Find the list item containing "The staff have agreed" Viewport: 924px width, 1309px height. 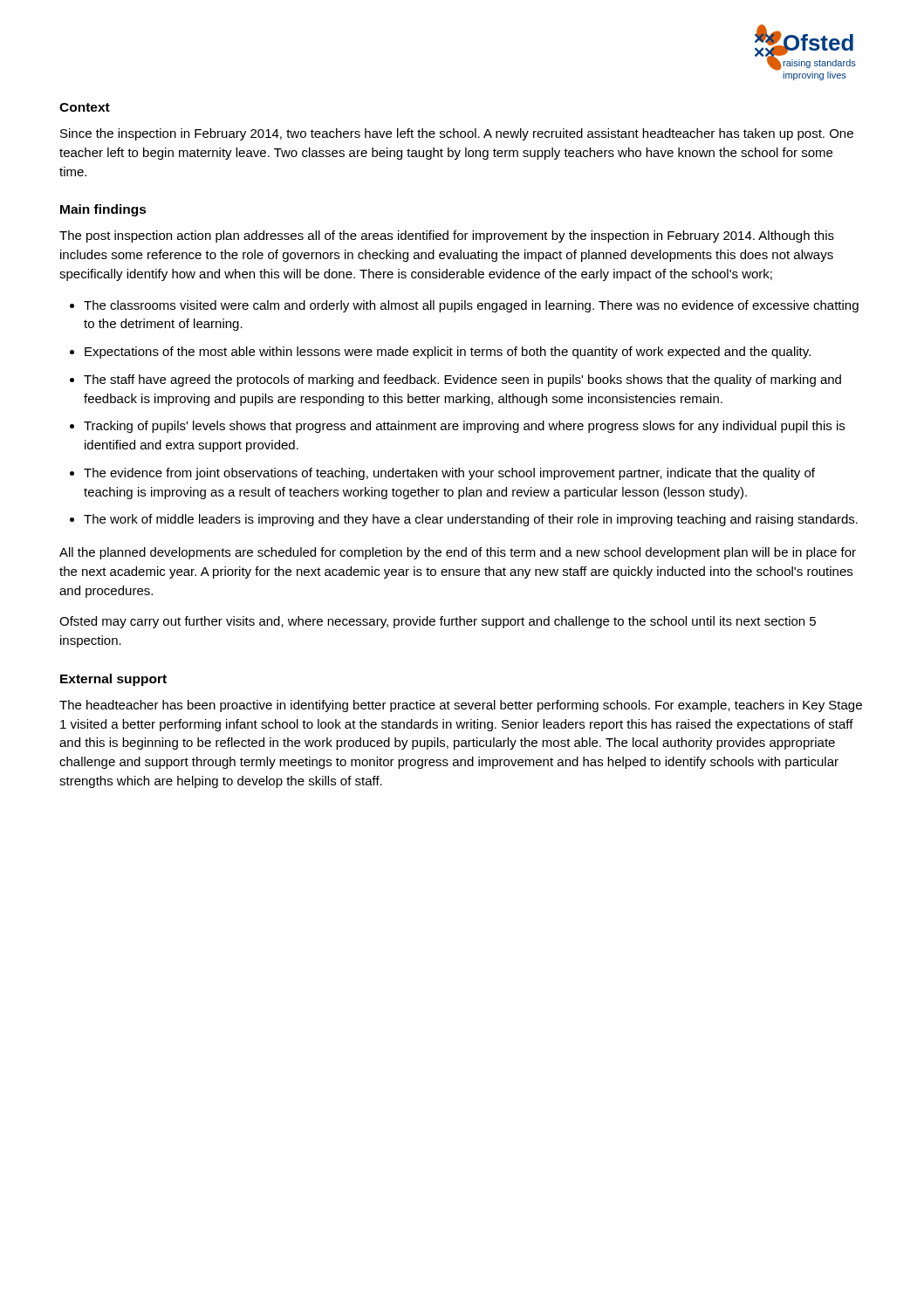pyautogui.click(x=463, y=388)
